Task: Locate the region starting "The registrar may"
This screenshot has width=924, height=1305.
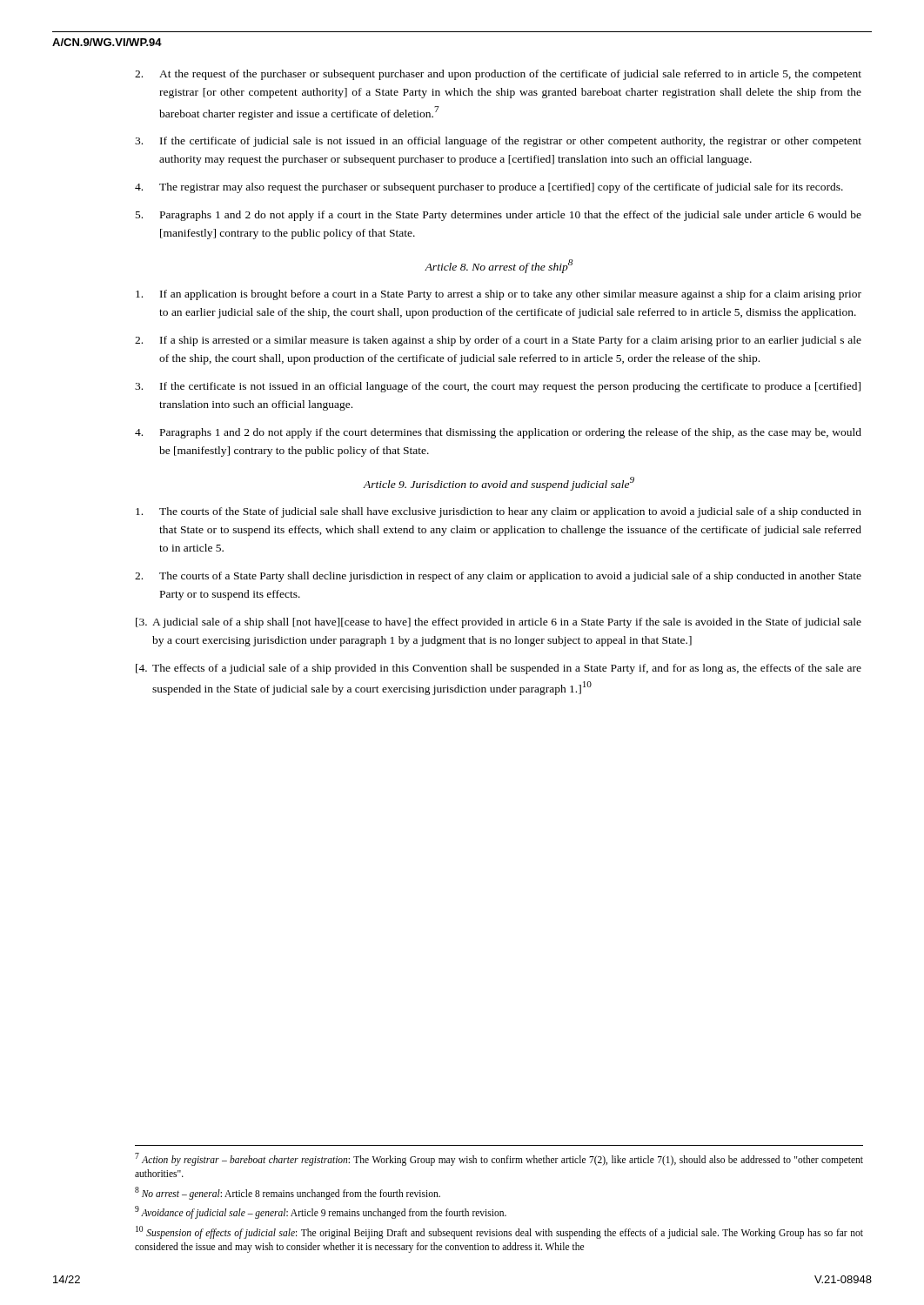Action: [498, 188]
